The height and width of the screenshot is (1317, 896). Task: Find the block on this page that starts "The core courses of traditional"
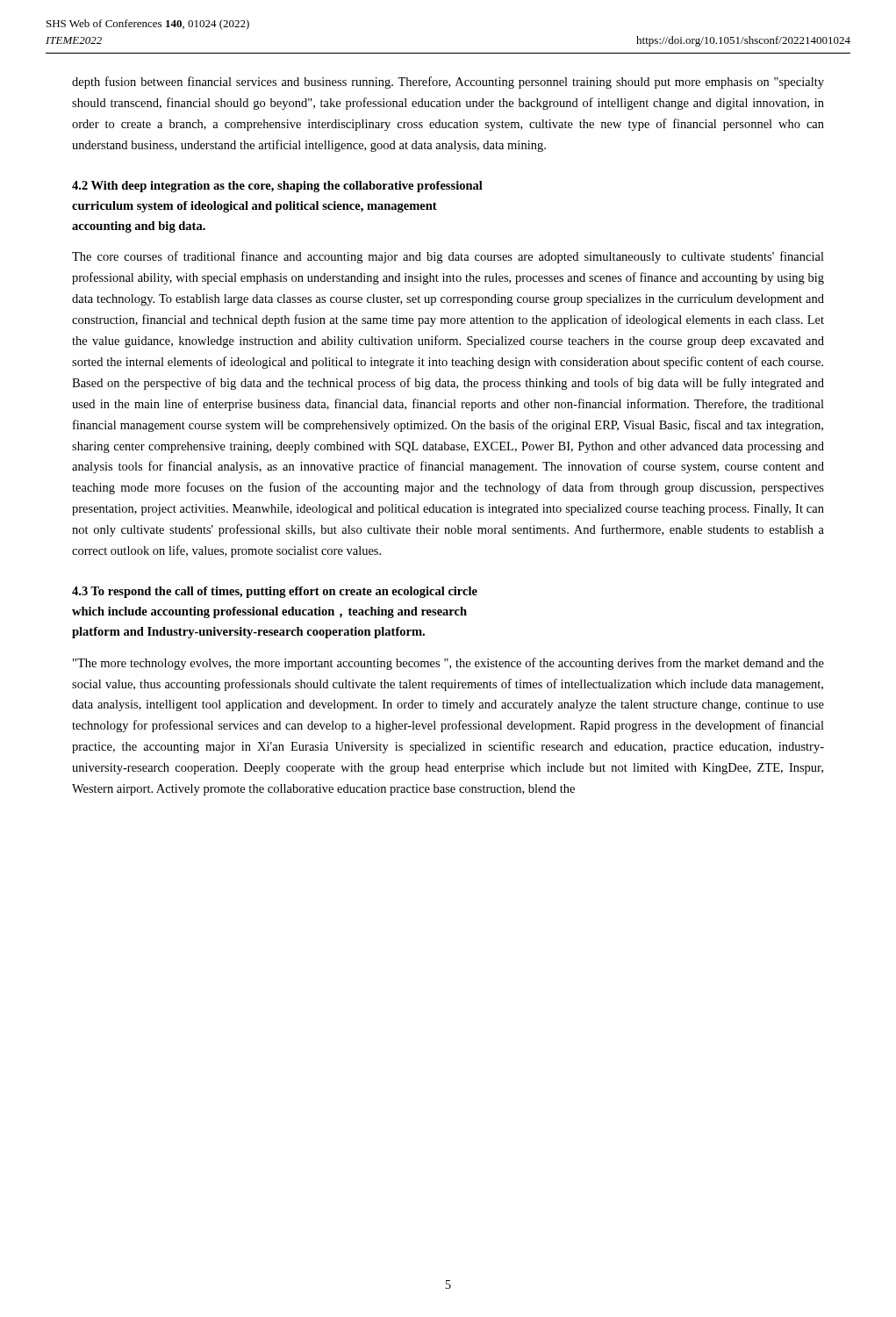(448, 404)
